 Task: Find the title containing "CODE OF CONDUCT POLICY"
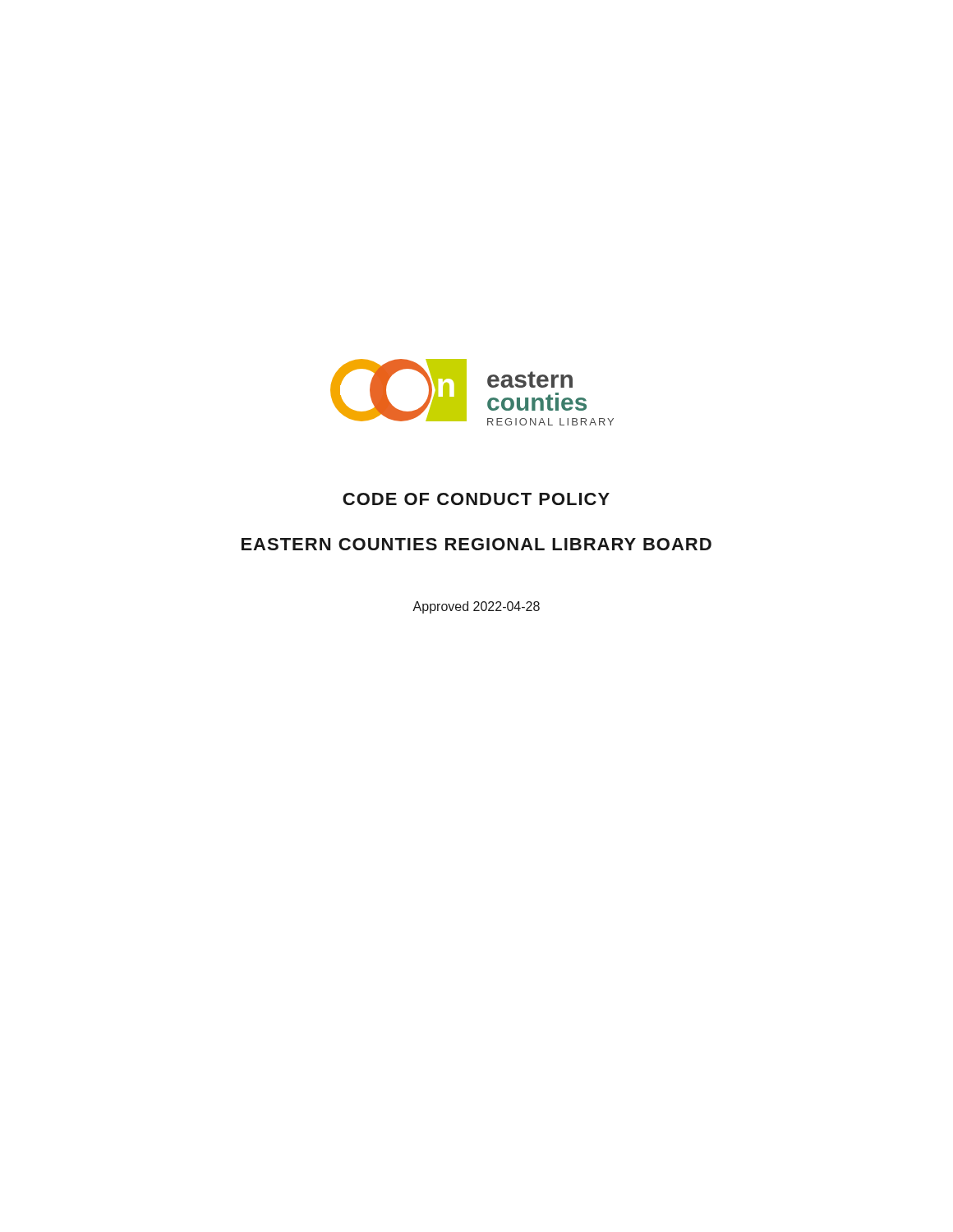point(476,499)
